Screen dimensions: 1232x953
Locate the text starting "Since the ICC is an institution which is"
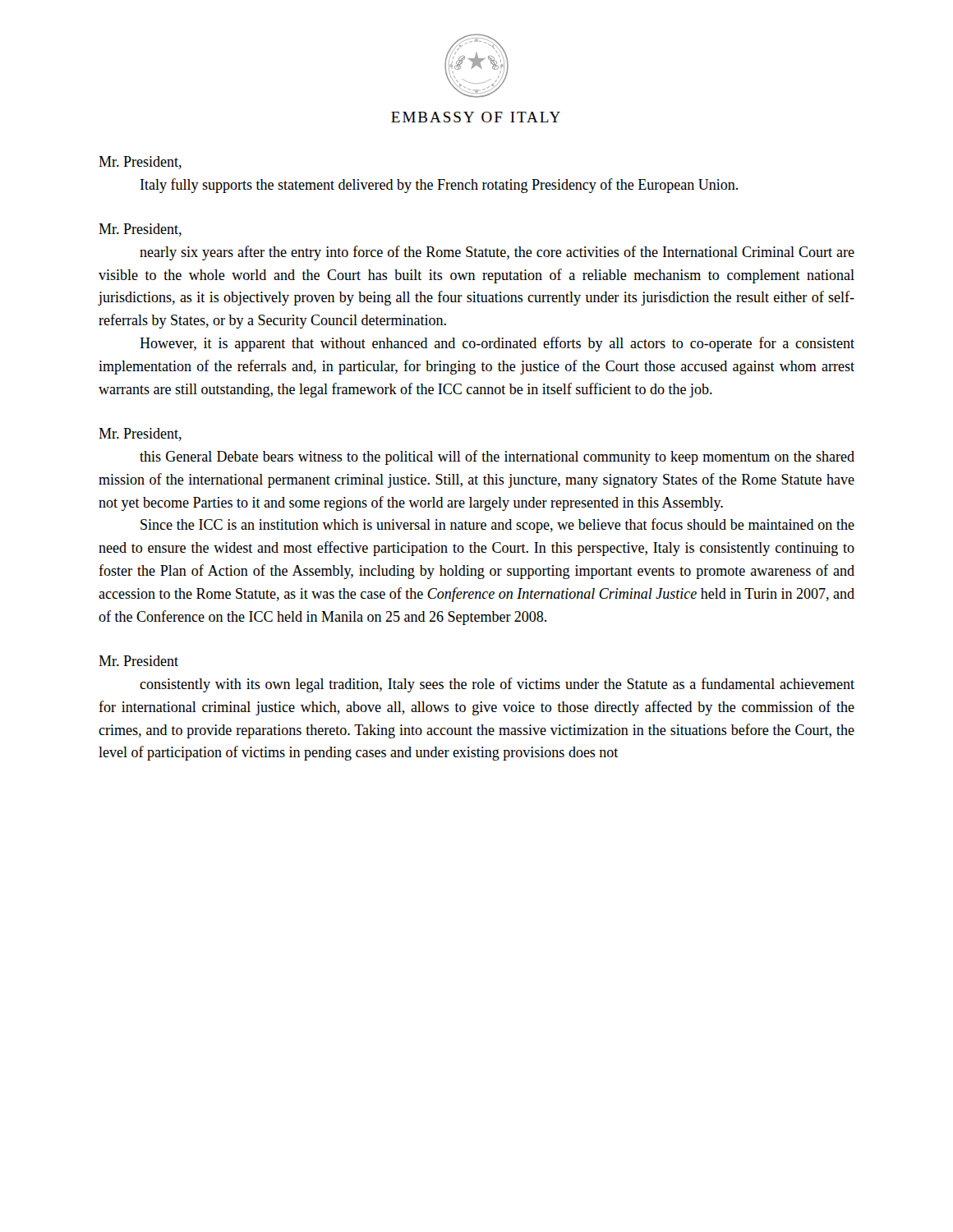(x=476, y=572)
